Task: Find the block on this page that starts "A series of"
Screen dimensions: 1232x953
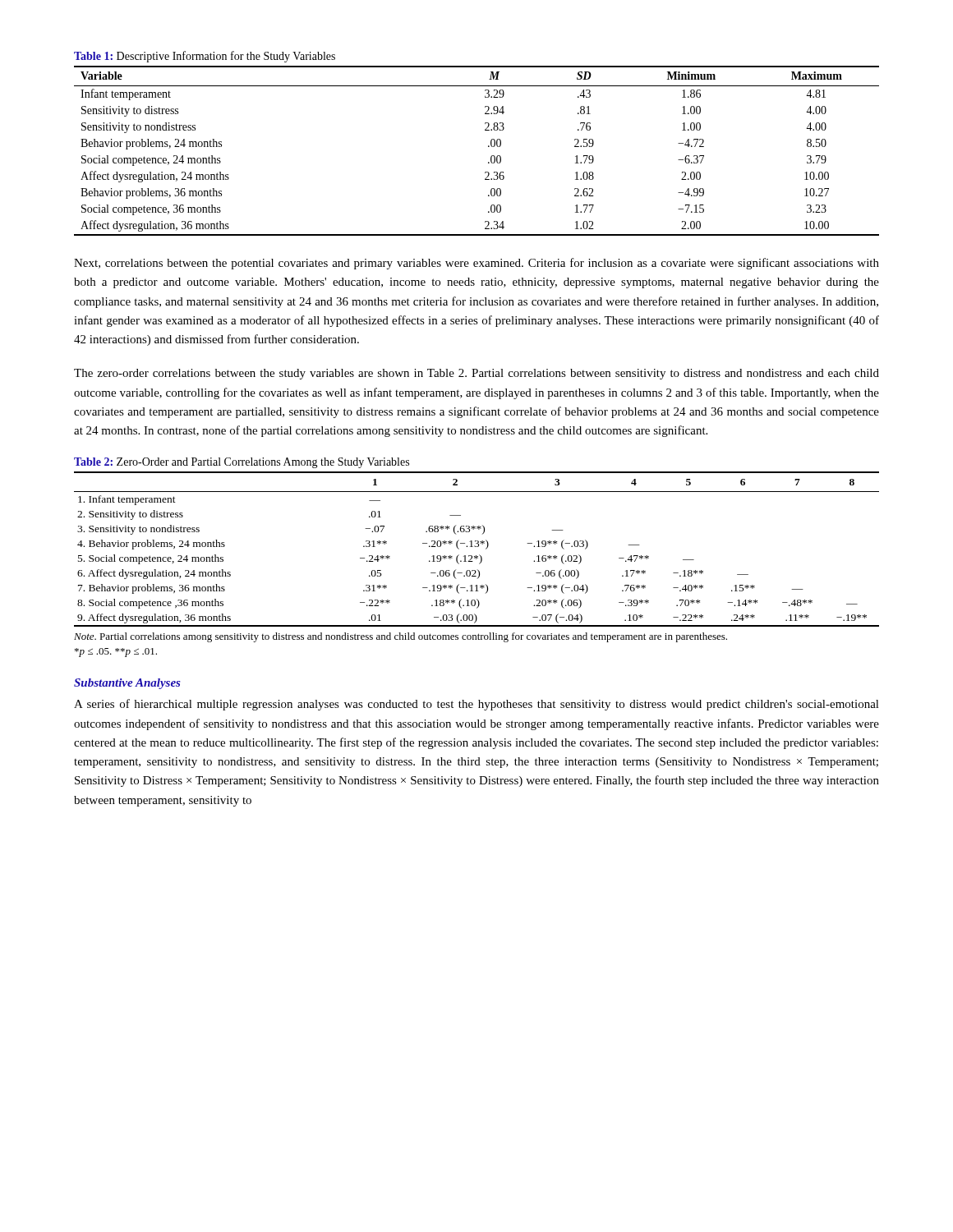Action: (476, 752)
